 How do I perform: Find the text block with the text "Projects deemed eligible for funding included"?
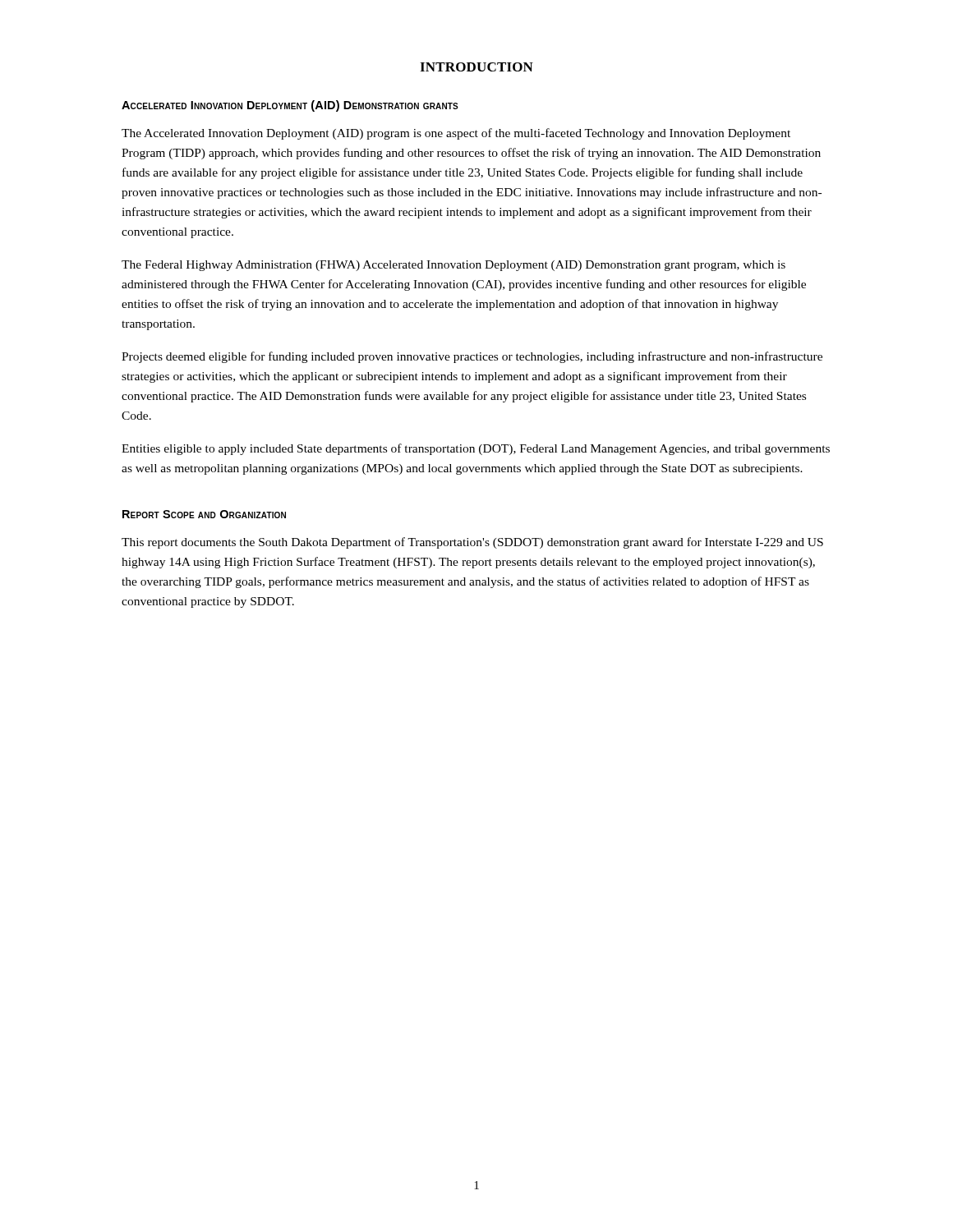pos(472,386)
